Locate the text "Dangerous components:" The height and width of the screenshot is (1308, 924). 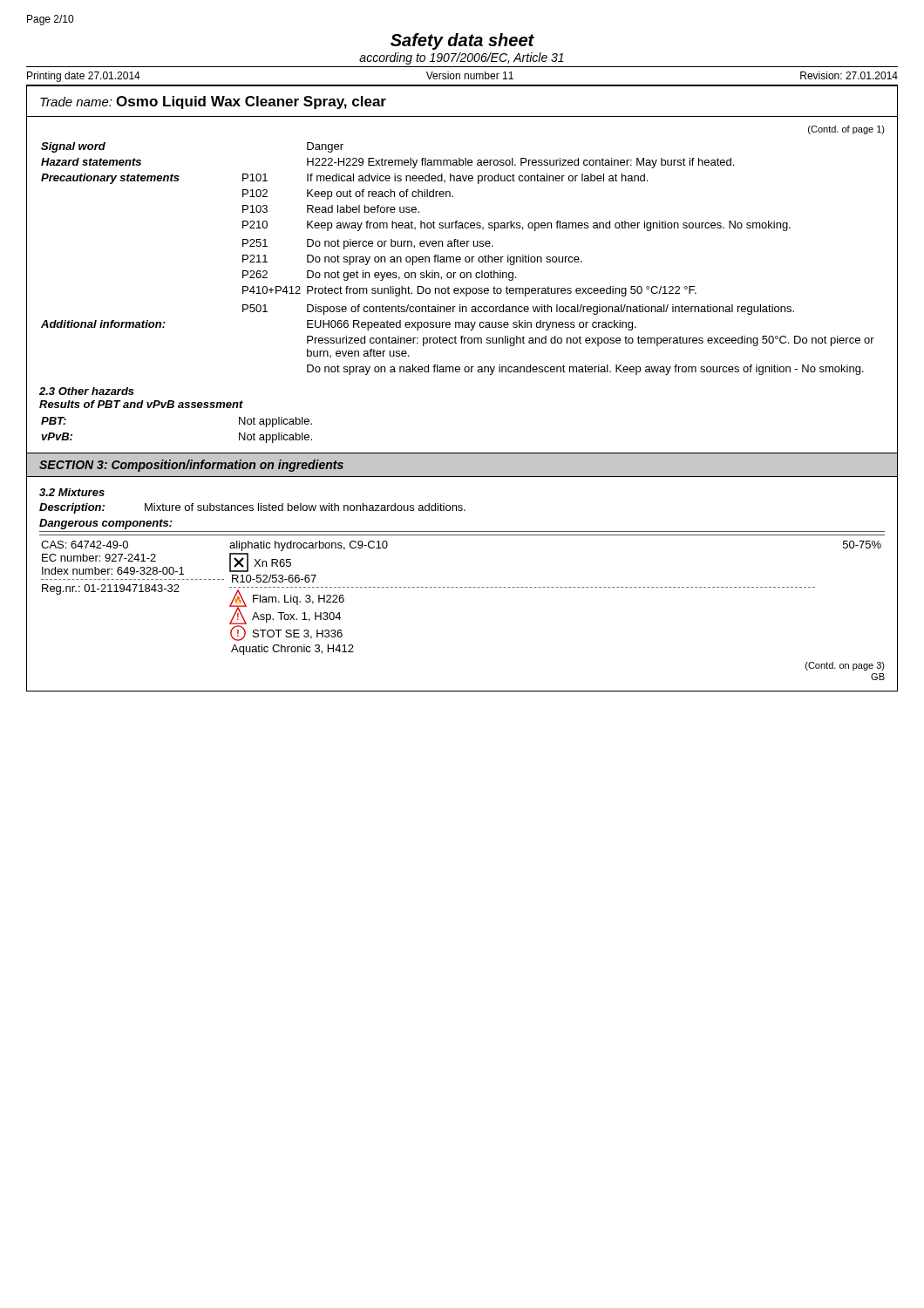(106, 523)
